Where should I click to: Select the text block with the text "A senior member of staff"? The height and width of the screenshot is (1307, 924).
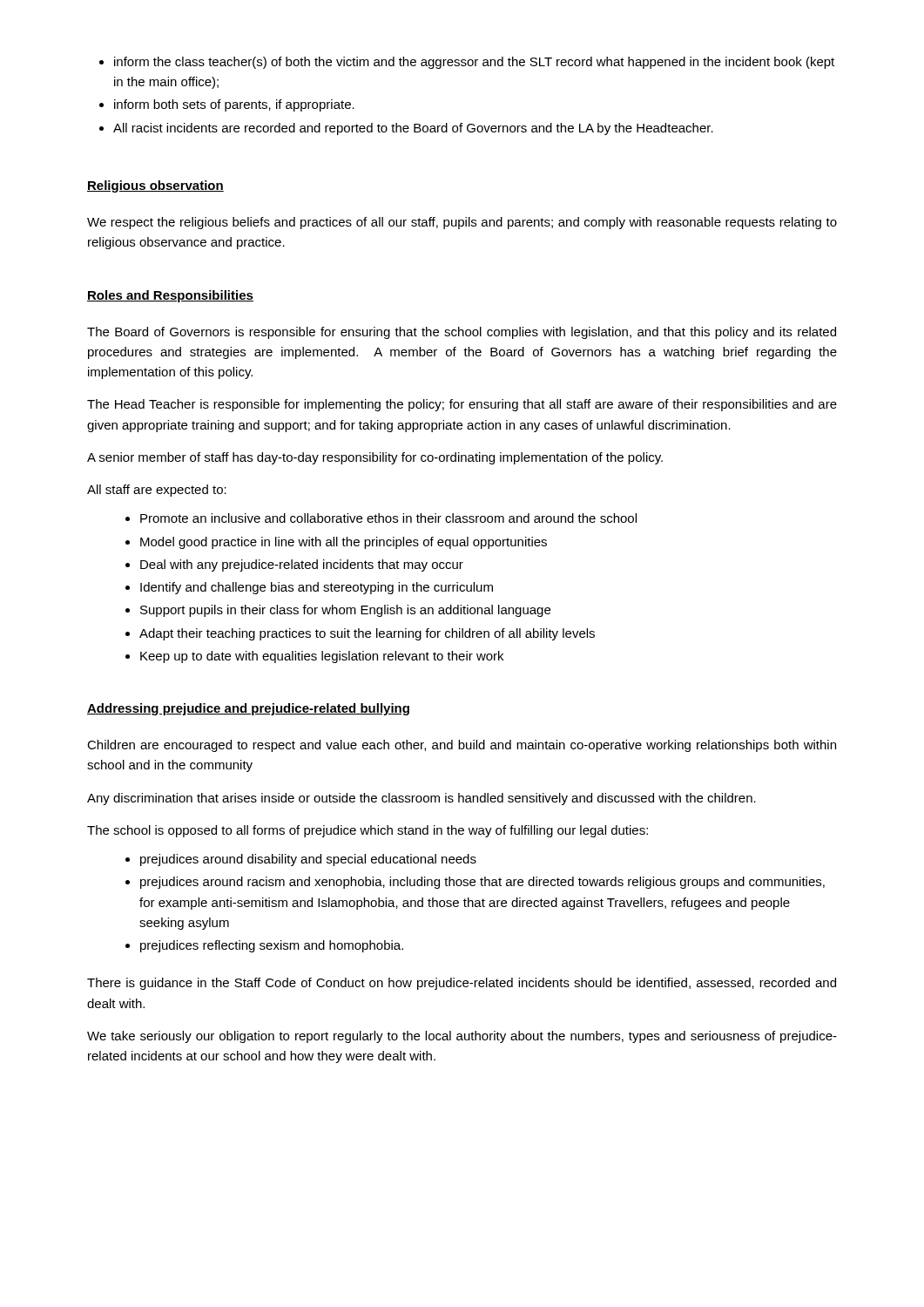(x=462, y=457)
